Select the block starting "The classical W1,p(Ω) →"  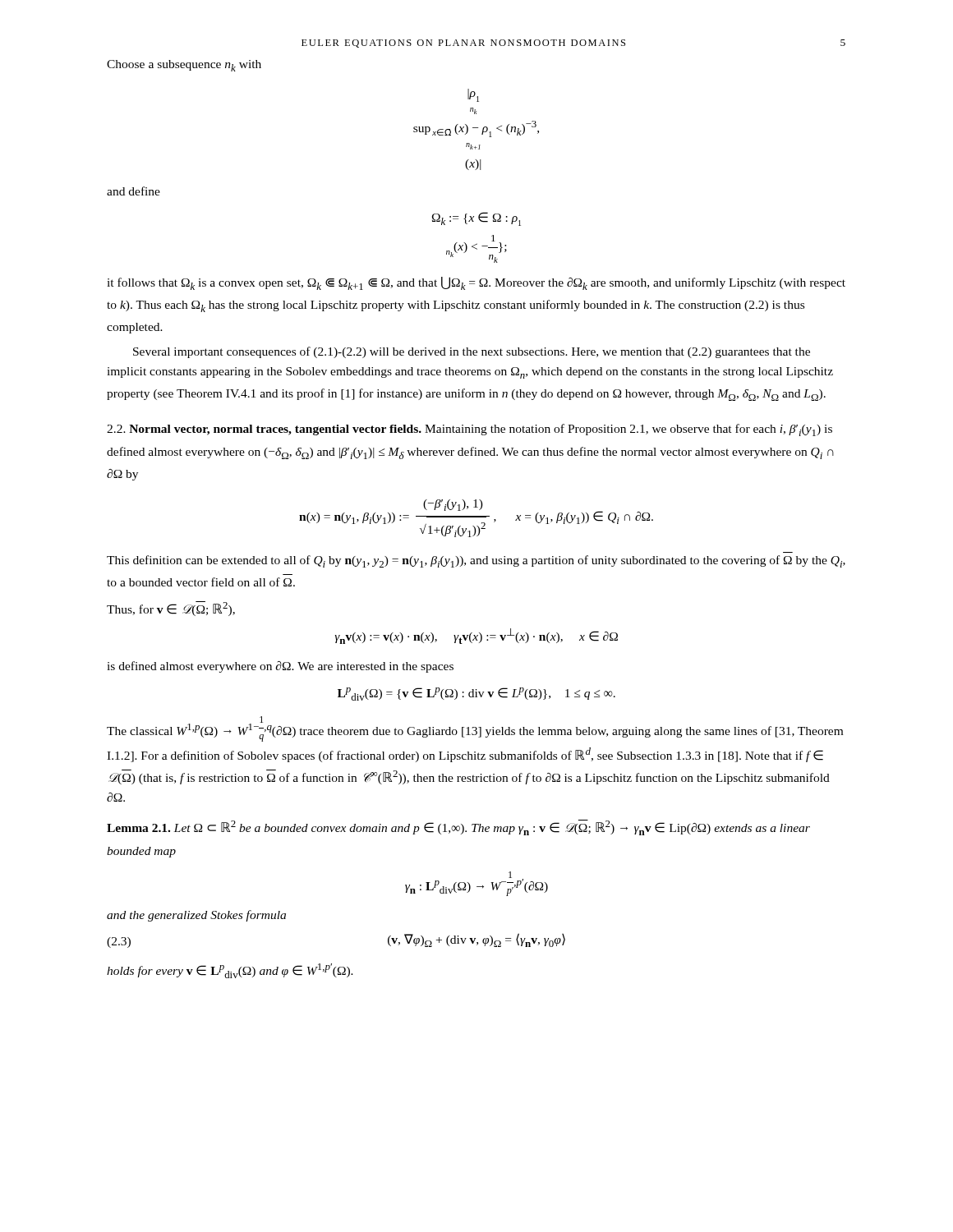pyautogui.click(x=475, y=759)
